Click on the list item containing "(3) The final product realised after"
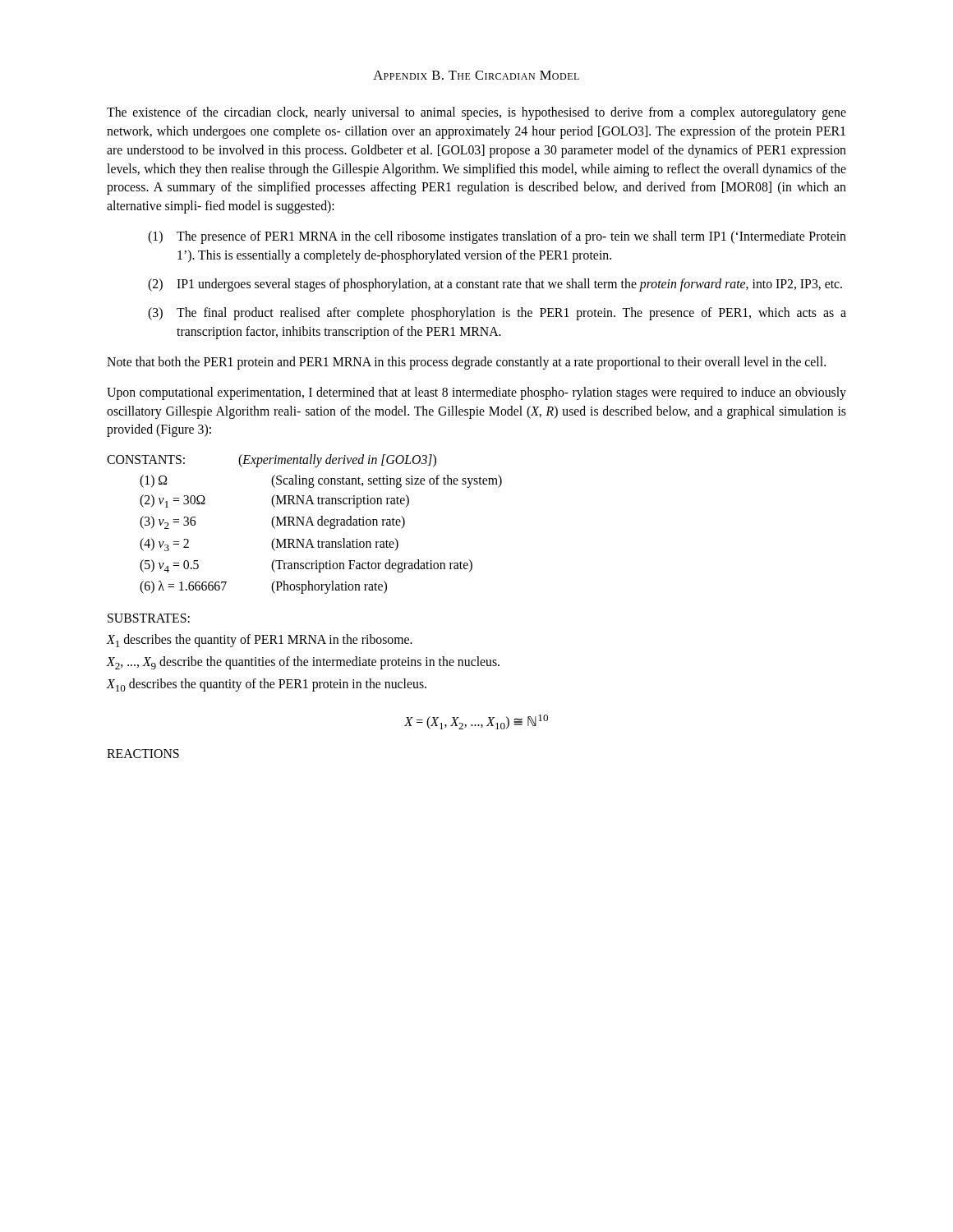This screenshot has height=1232, width=953. (x=497, y=323)
